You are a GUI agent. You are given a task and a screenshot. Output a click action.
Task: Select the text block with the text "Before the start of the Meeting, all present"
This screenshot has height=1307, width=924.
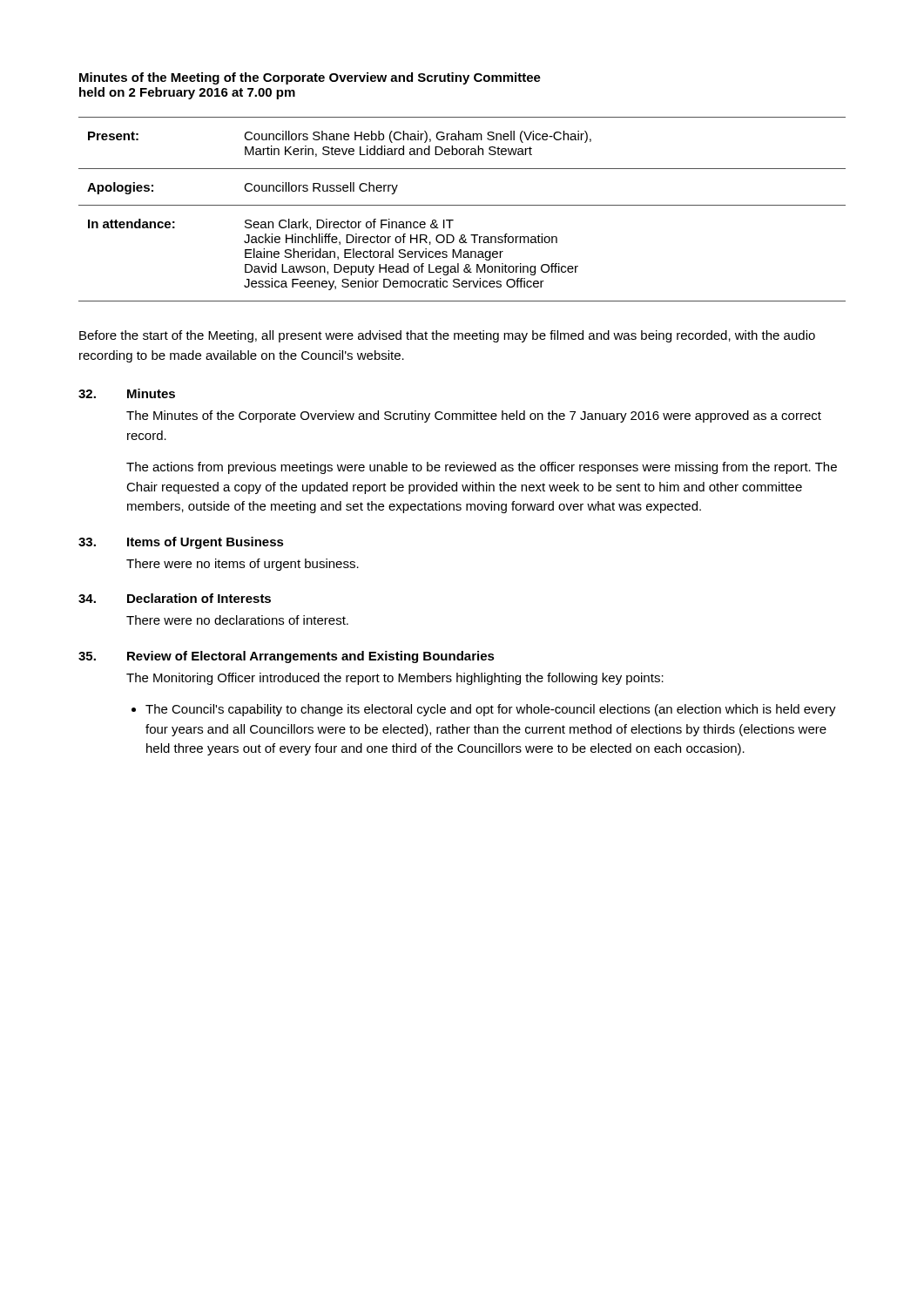click(447, 345)
